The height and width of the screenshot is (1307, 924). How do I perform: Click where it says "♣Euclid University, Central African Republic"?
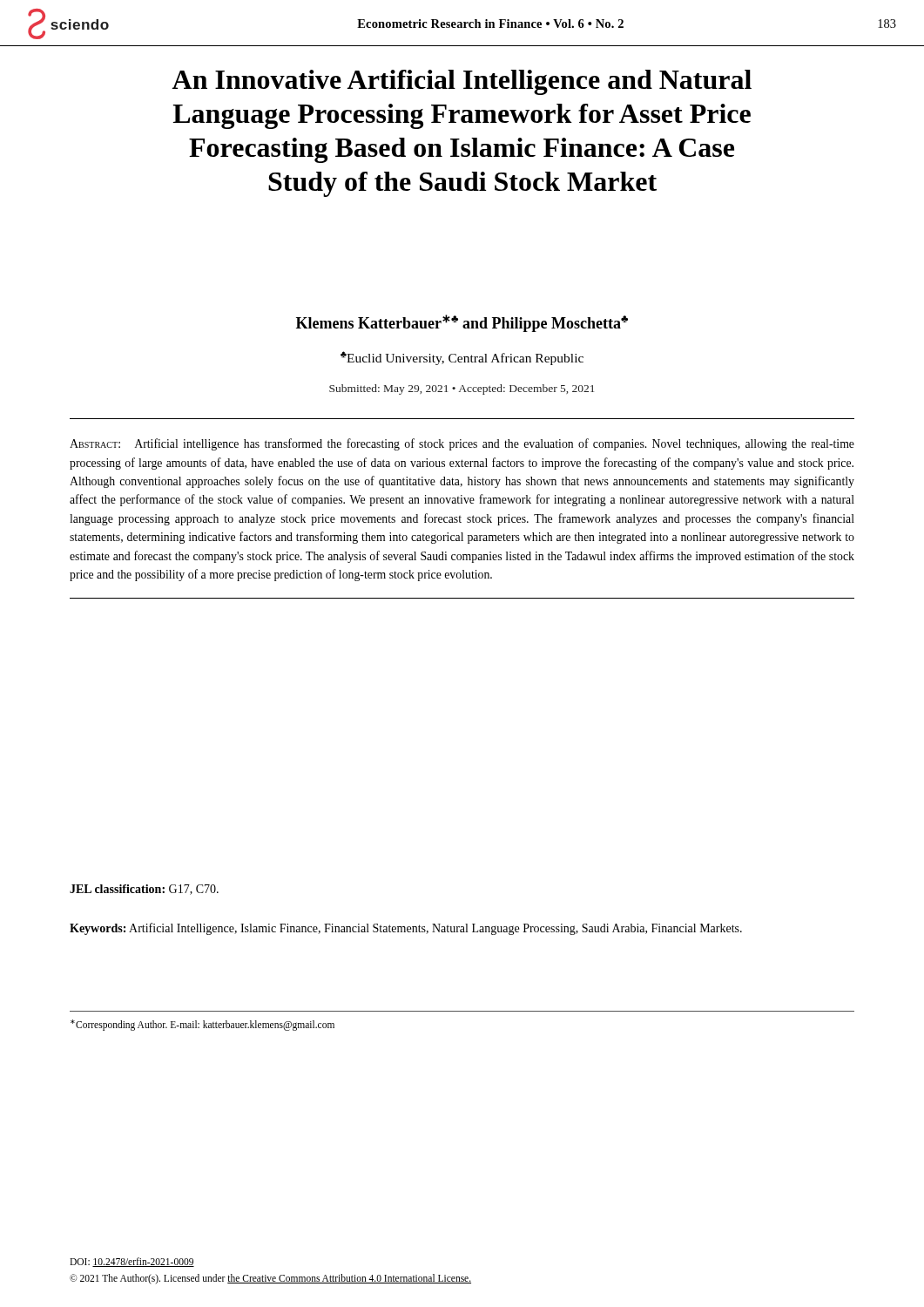(462, 357)
